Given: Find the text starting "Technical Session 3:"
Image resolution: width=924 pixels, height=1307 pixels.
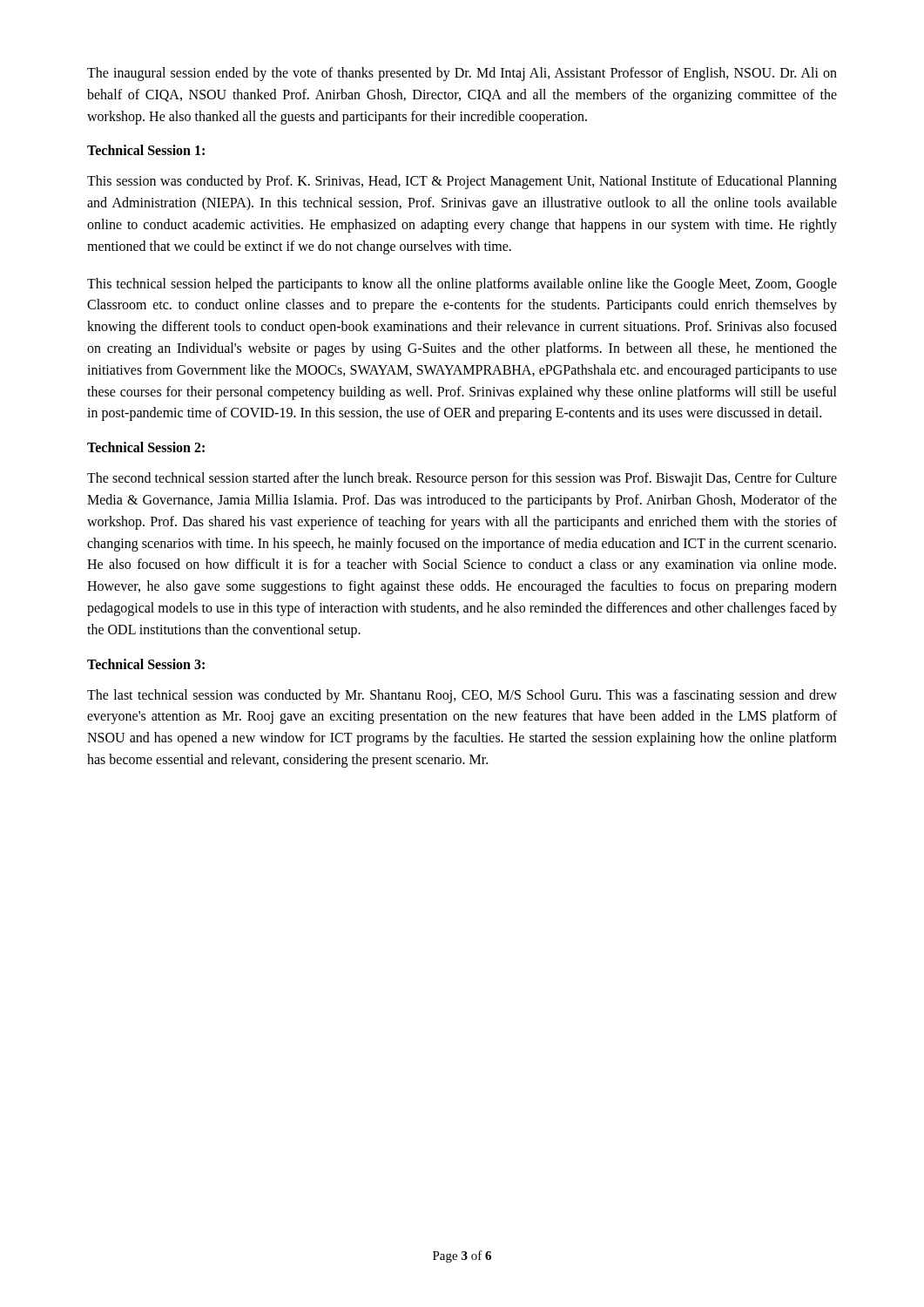Looking at the screenshot, I should pyautogui.click(x=146, y=664).
